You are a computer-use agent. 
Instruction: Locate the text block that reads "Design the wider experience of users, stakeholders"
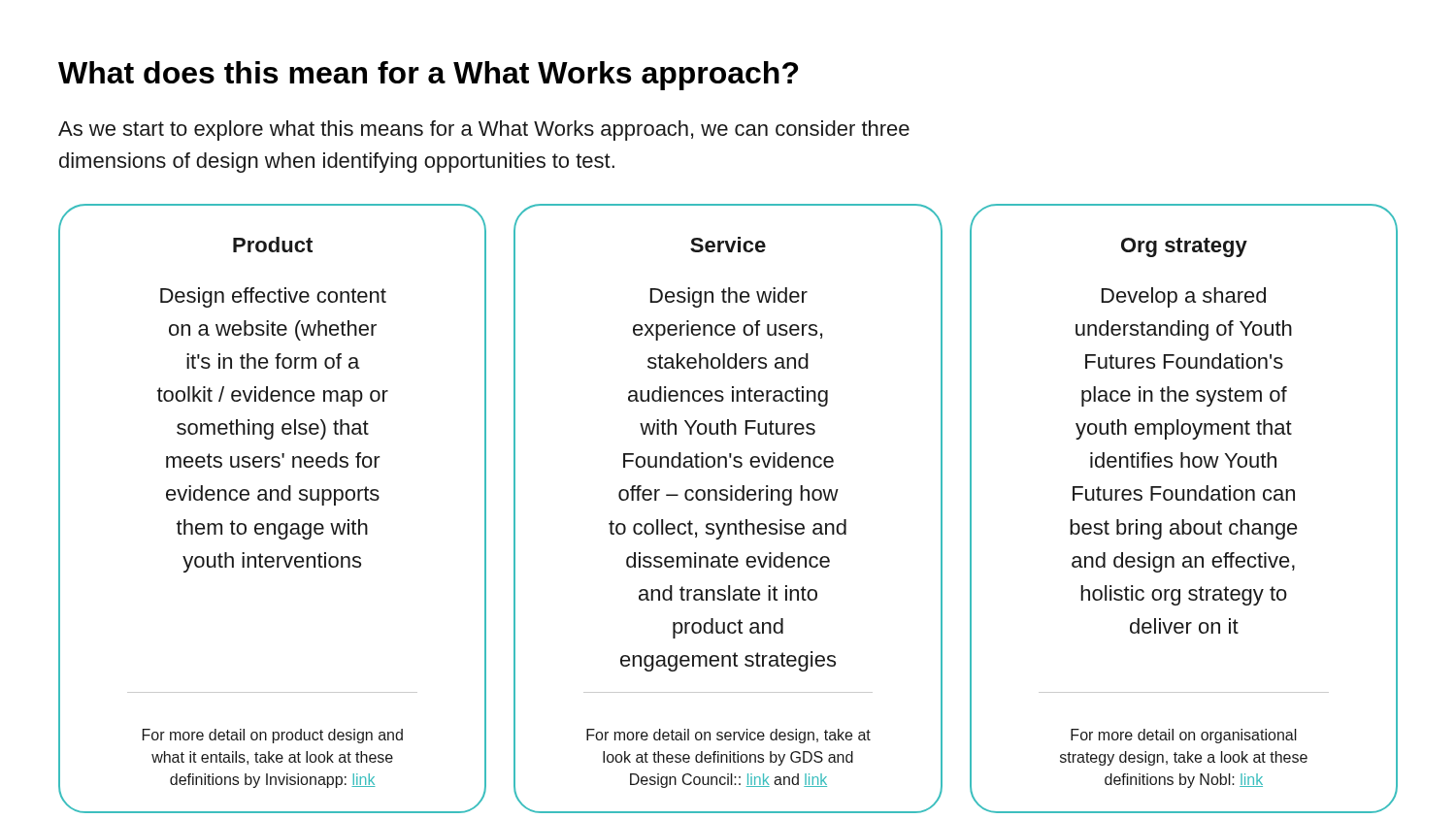click(728, 477)
